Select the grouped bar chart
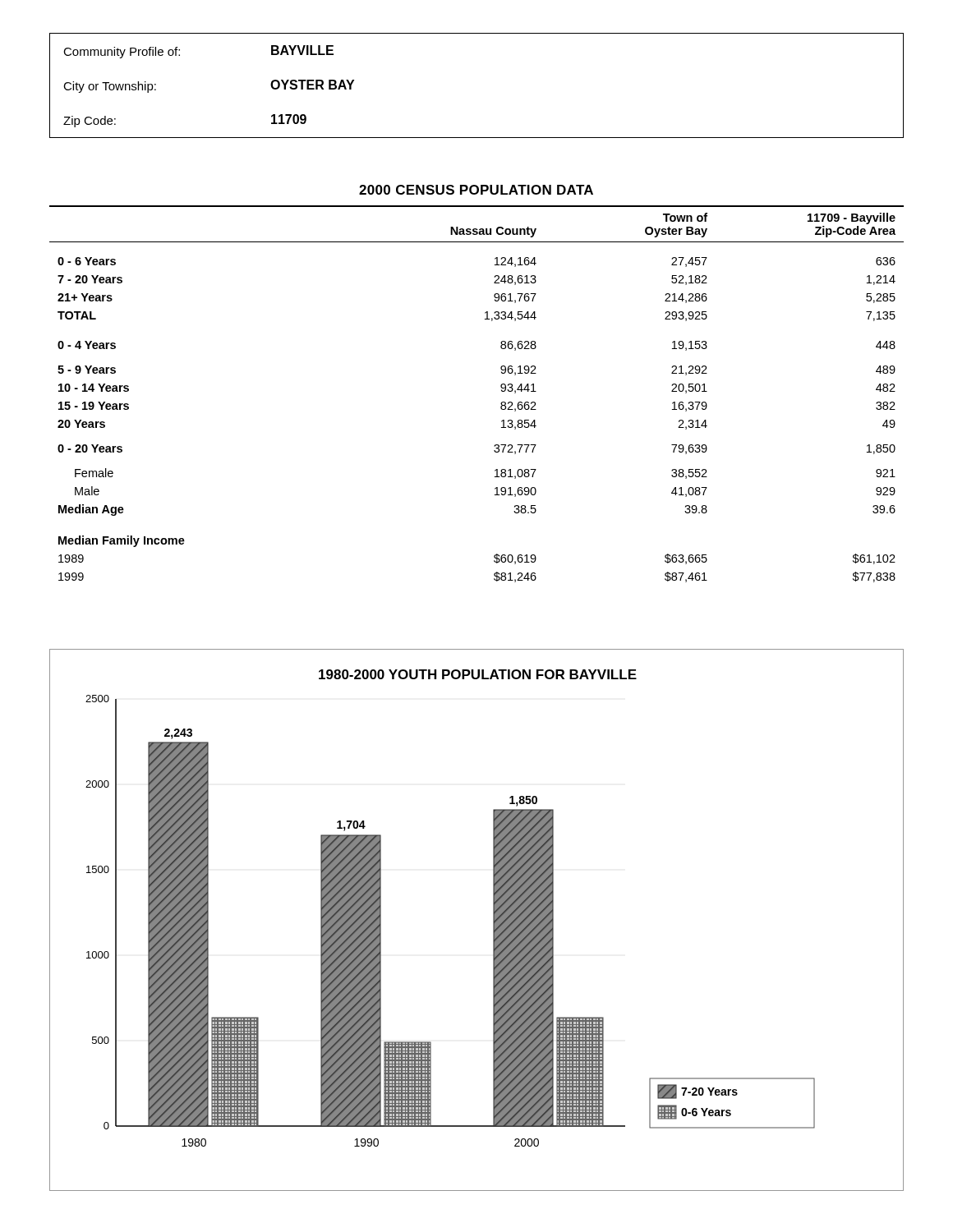Viewport: 953px width, 1232px height. click(476, 920)
